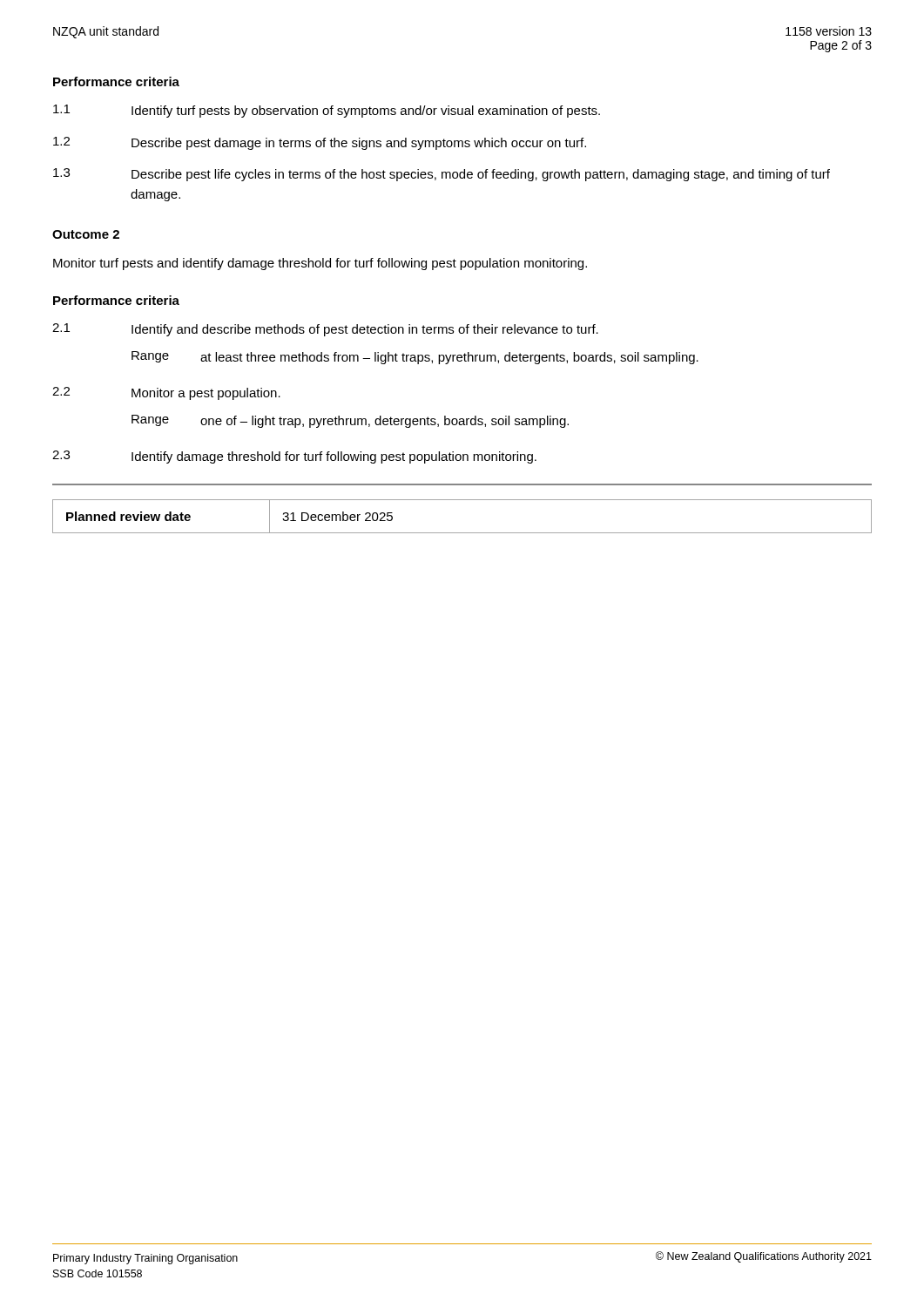Find the list item that says "1 Identify turf pests by observation of"

coord(462,111)
